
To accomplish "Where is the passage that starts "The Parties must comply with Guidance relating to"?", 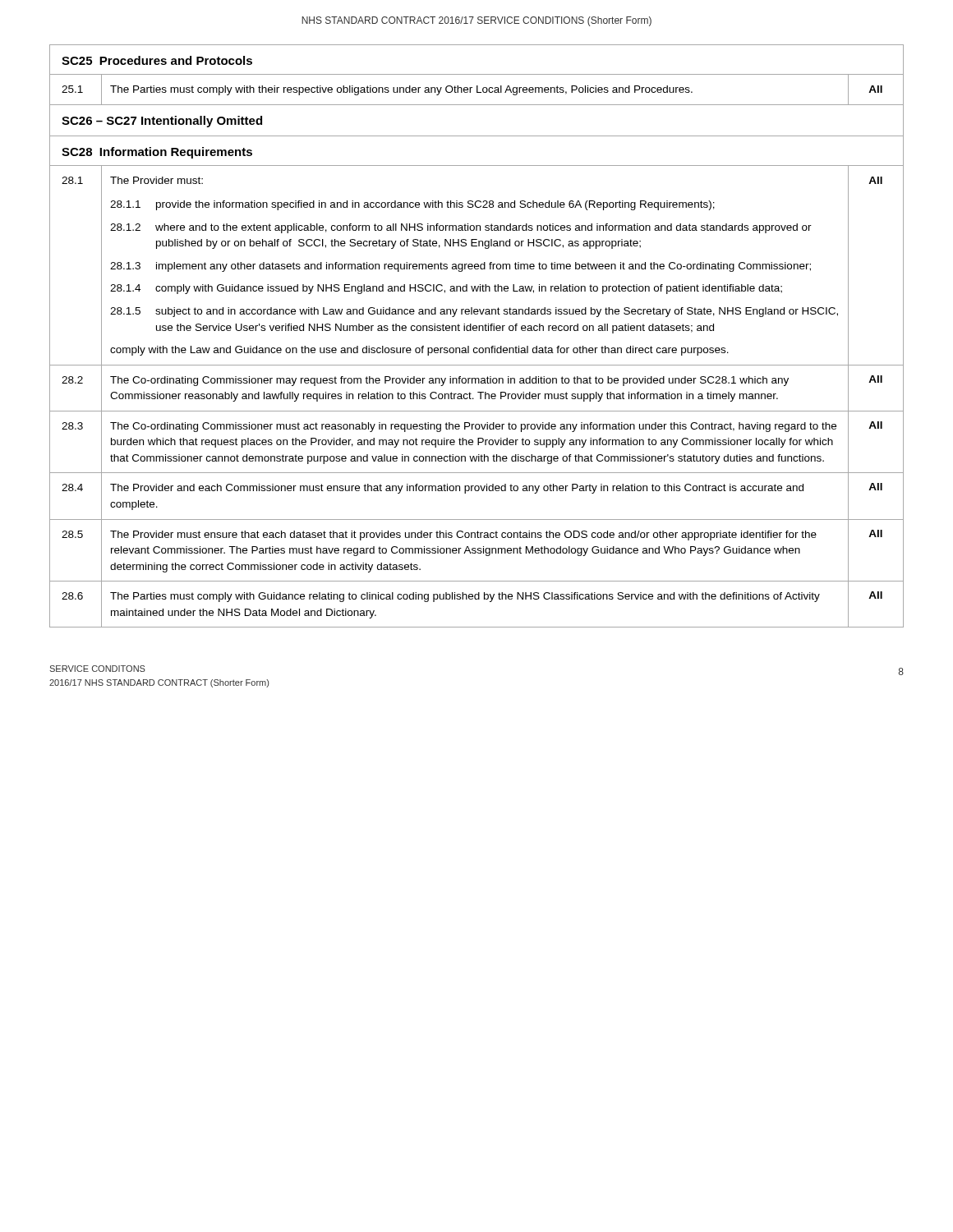I will pos(465,604).
